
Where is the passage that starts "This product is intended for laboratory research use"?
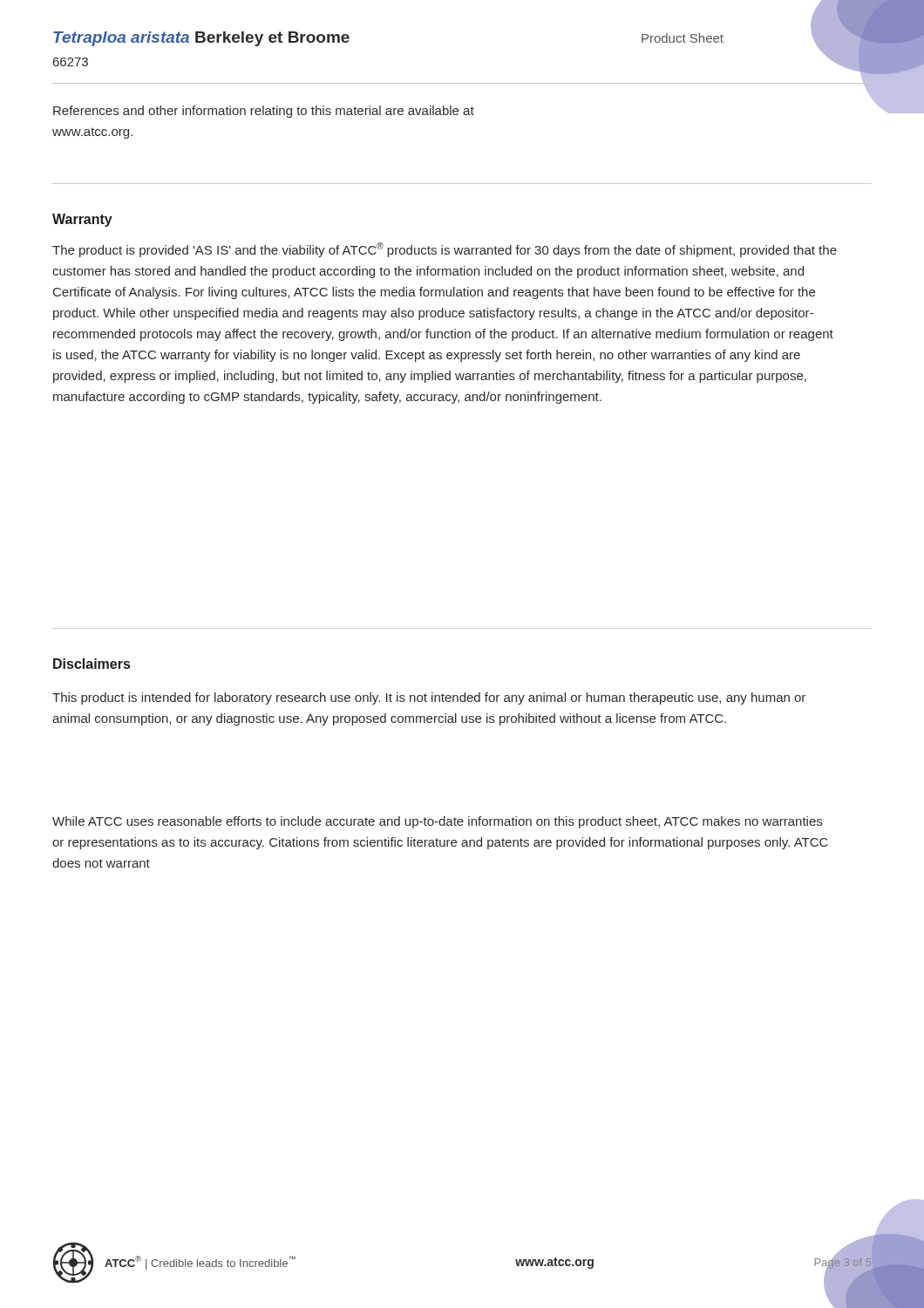coord(445,708)
